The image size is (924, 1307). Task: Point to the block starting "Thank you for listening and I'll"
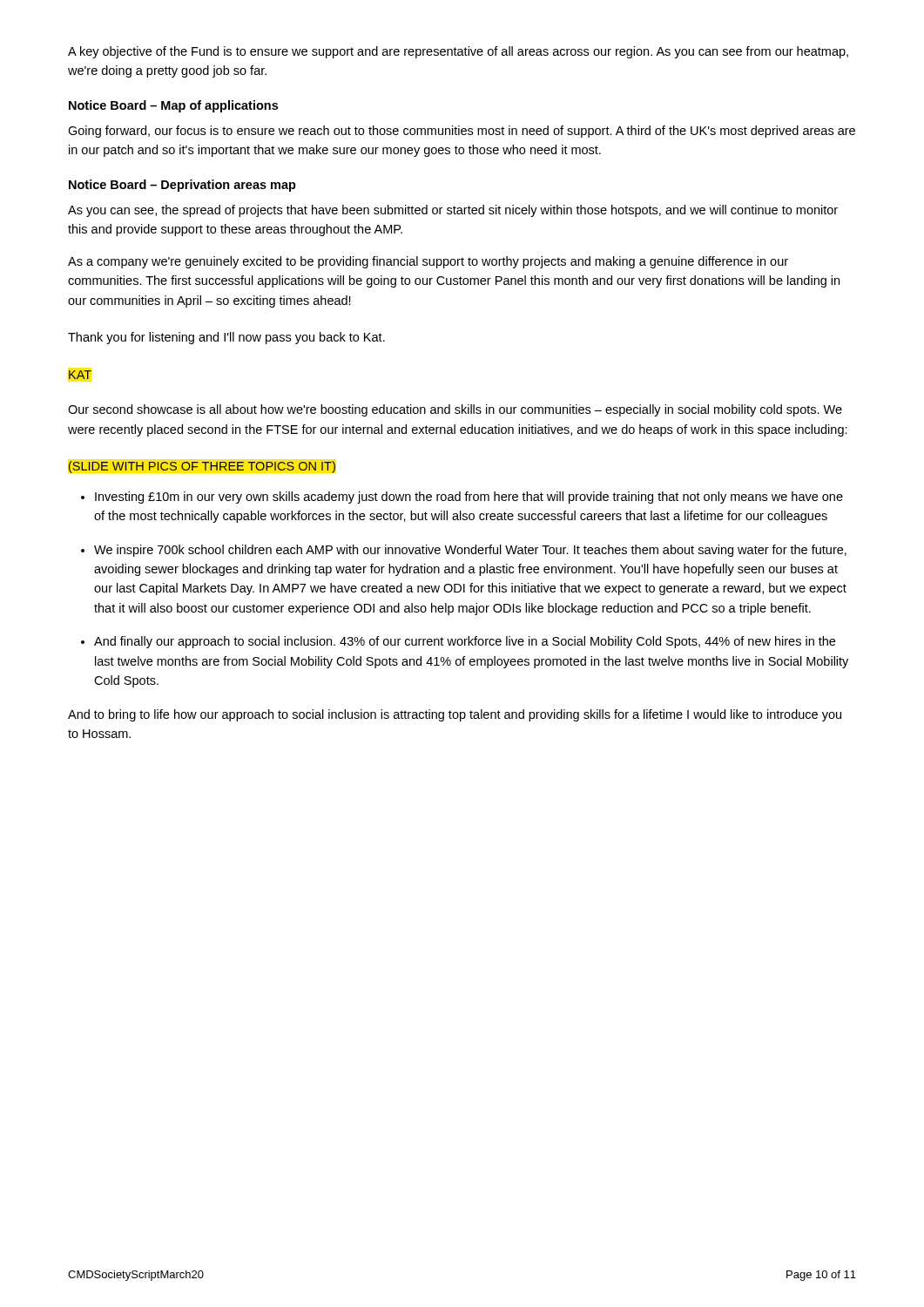227,337
